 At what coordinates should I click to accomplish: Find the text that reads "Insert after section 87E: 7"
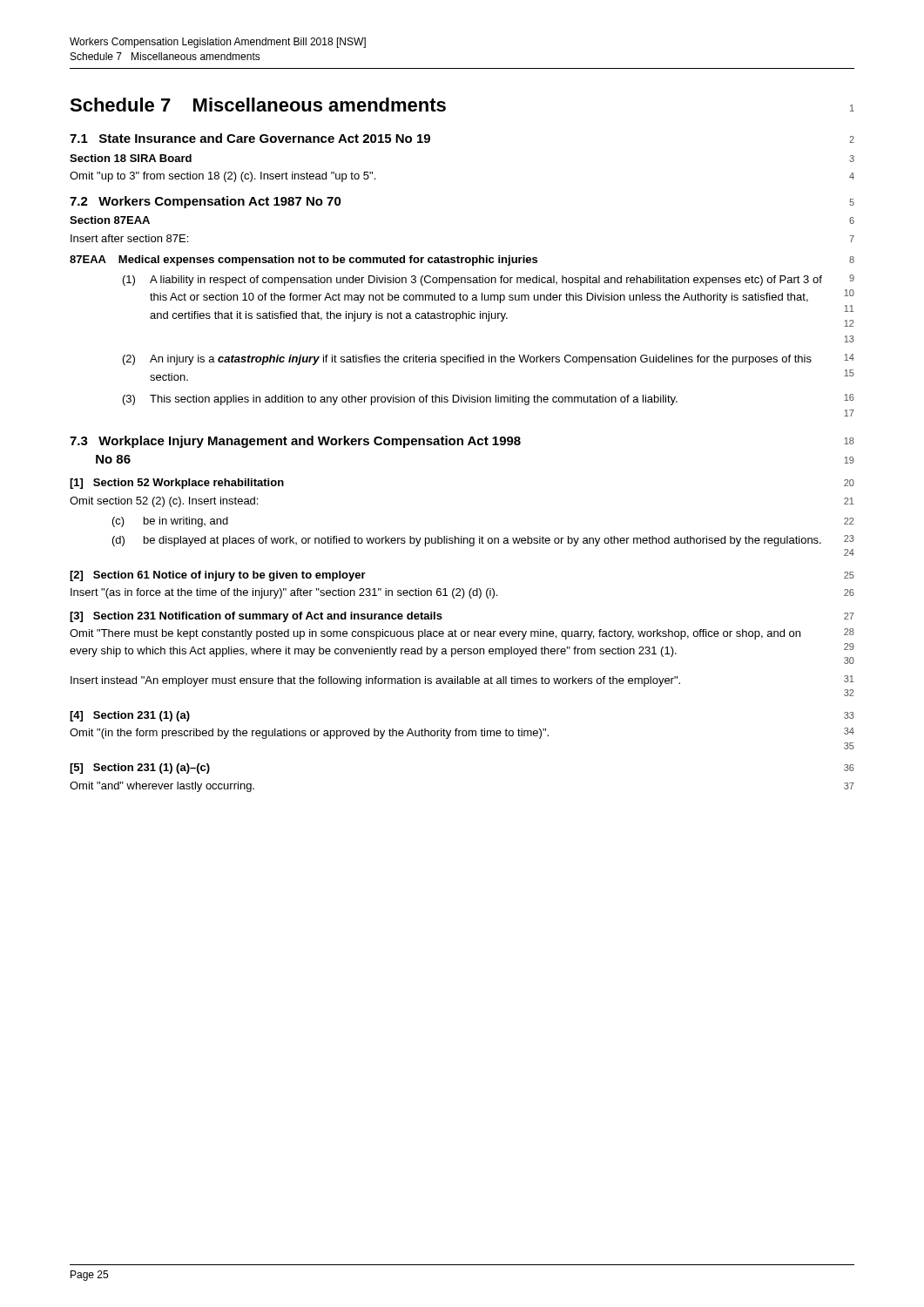tap(129, 238)
